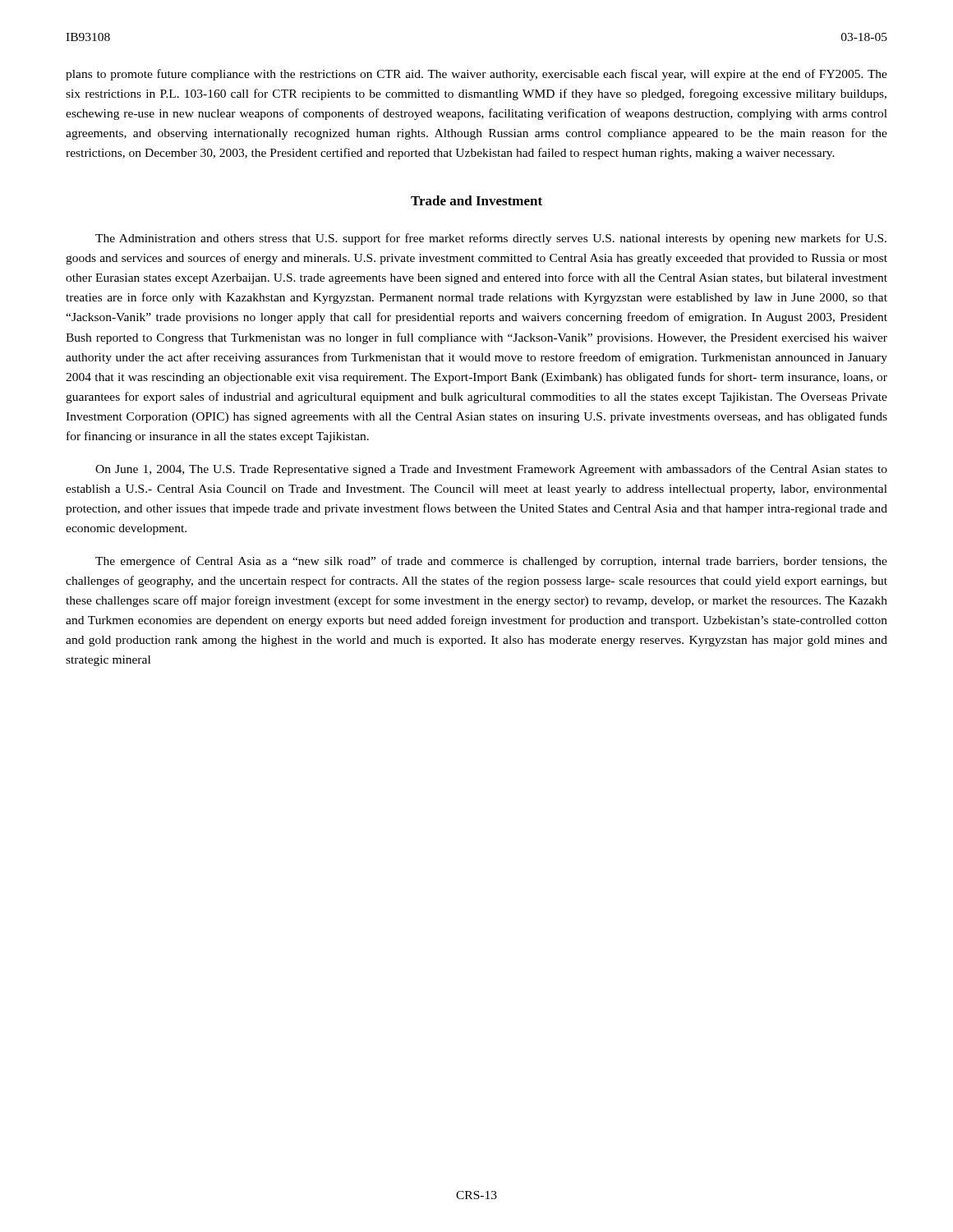
Task: Select the region starting "On June 1, 2004, The"
Action: (476, 498)
